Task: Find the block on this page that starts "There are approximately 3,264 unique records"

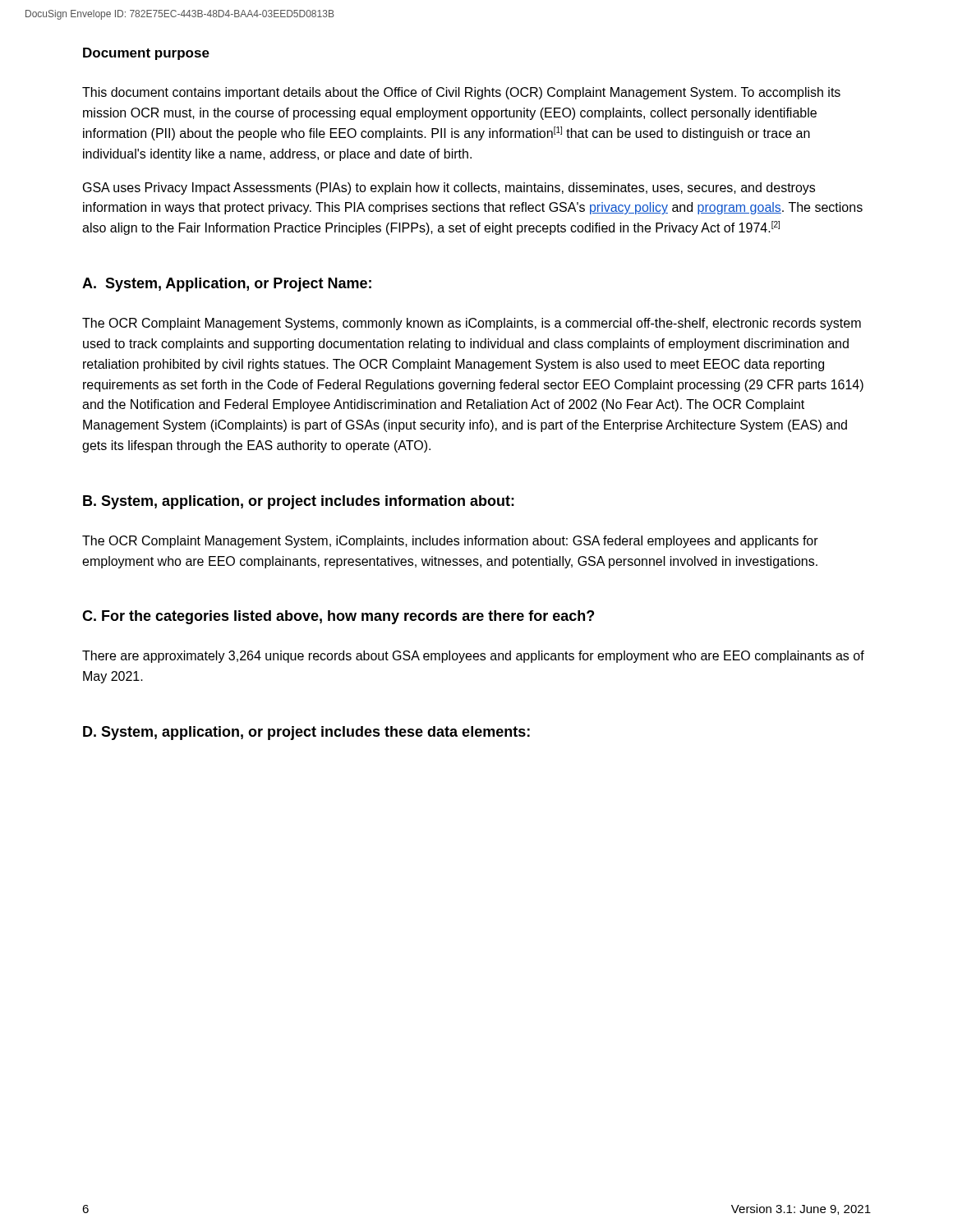Action: click(x=476, y=667)
